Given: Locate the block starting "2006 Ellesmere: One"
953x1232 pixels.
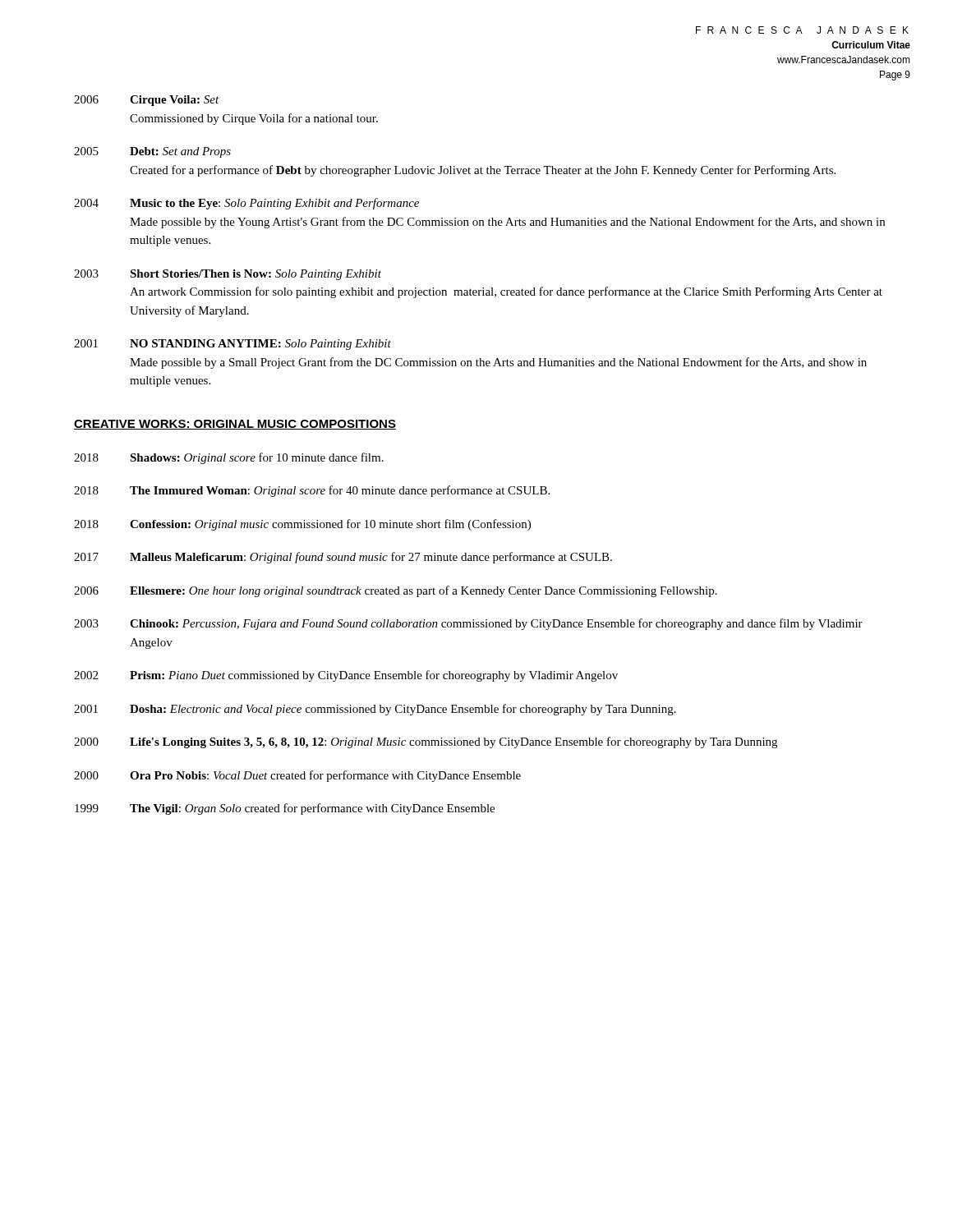Looking at the screenshot, I should click(x=489, y=590).
